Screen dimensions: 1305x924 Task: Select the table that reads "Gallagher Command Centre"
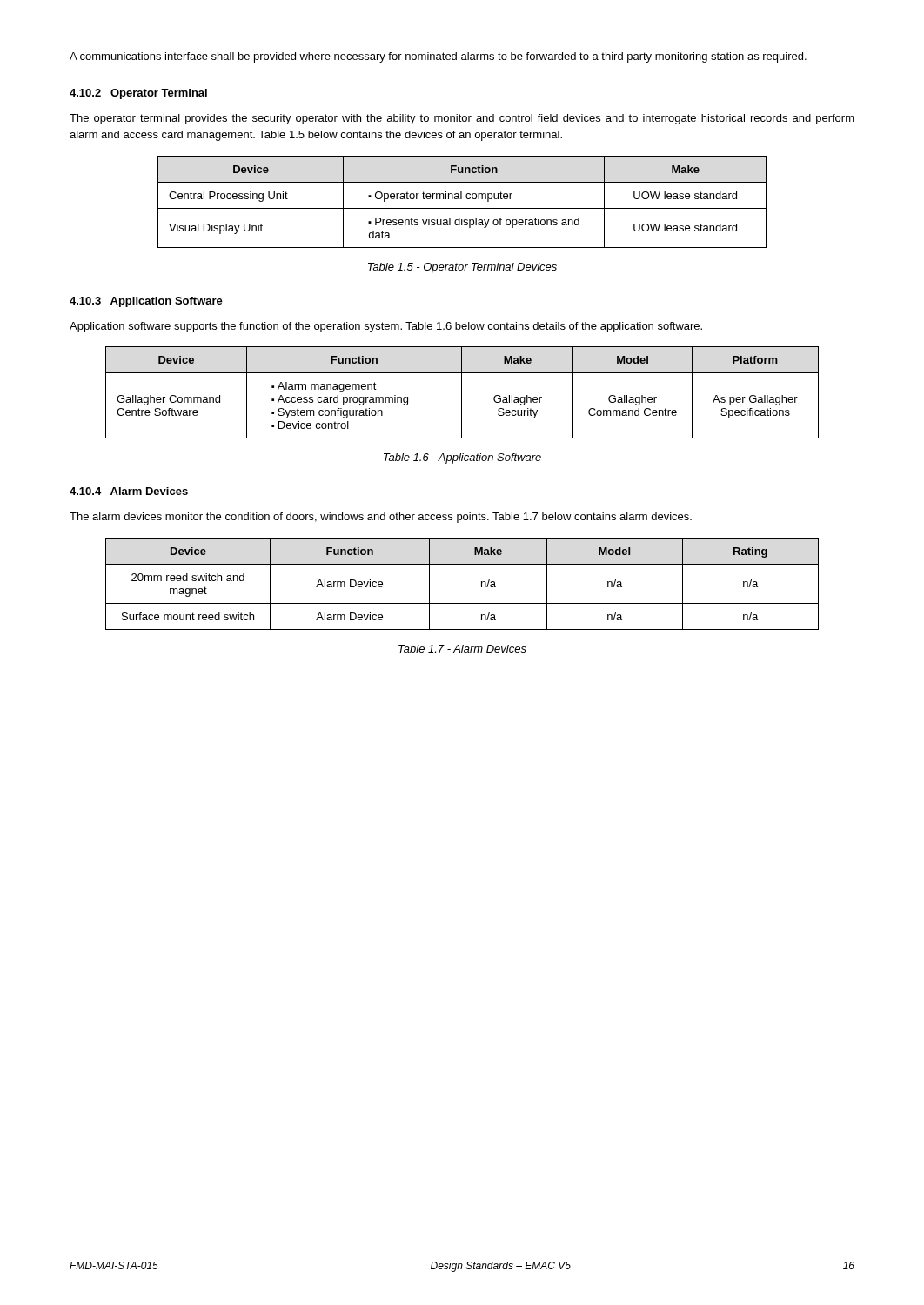click(x=462, y=392)
